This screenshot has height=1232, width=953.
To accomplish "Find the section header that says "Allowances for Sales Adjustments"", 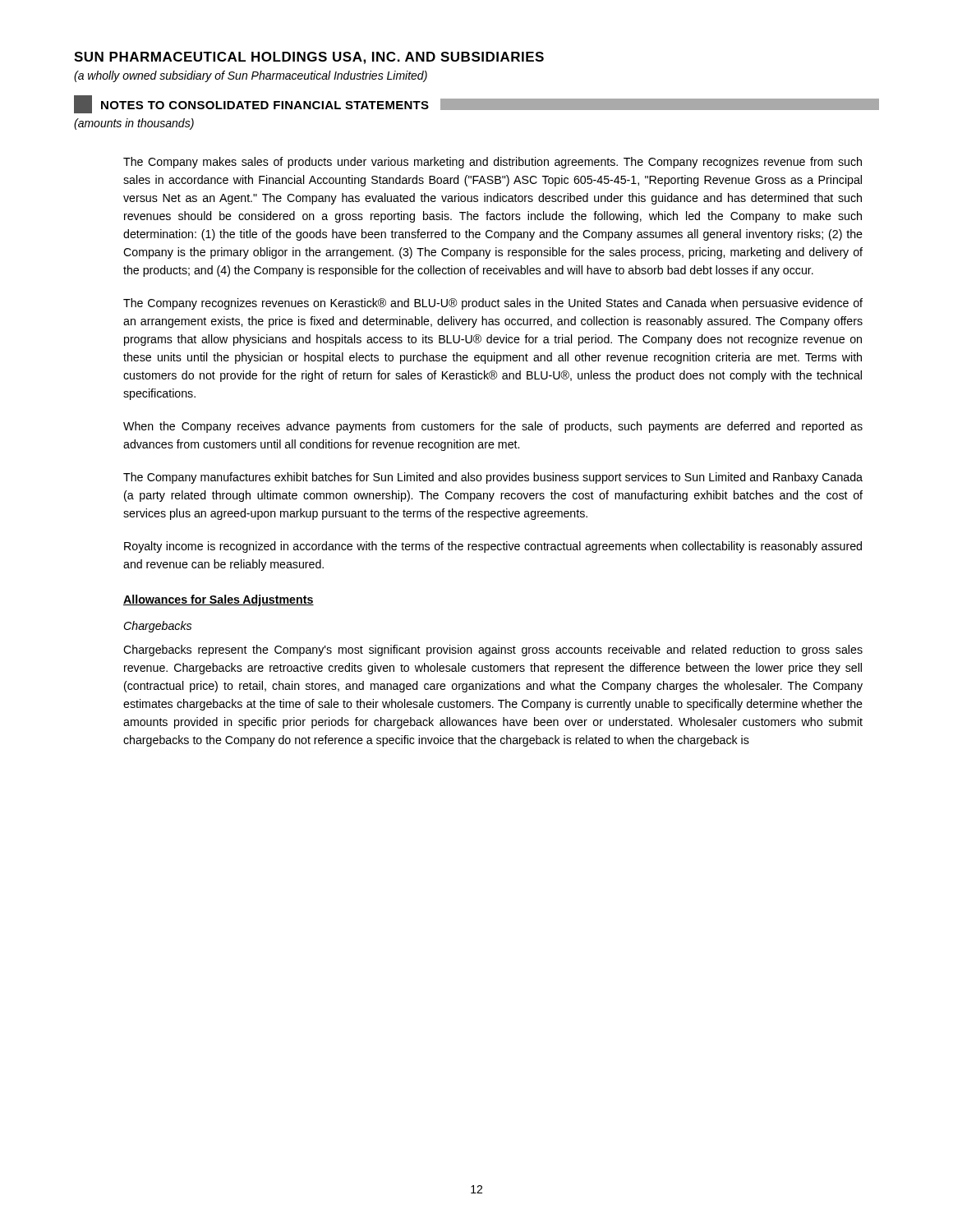I will coord(218,600).
